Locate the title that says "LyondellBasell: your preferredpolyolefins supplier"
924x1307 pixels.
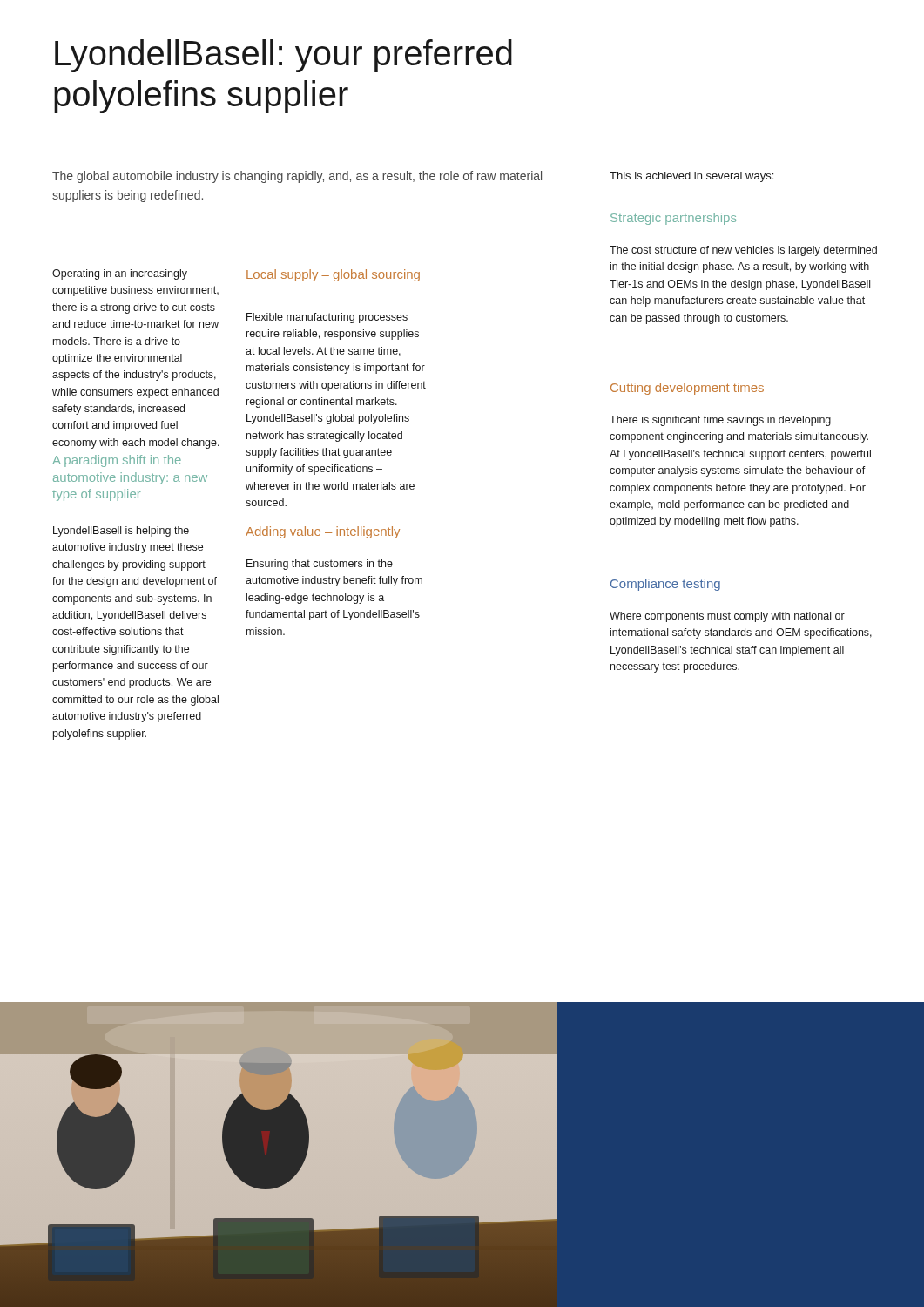point(296,74)
